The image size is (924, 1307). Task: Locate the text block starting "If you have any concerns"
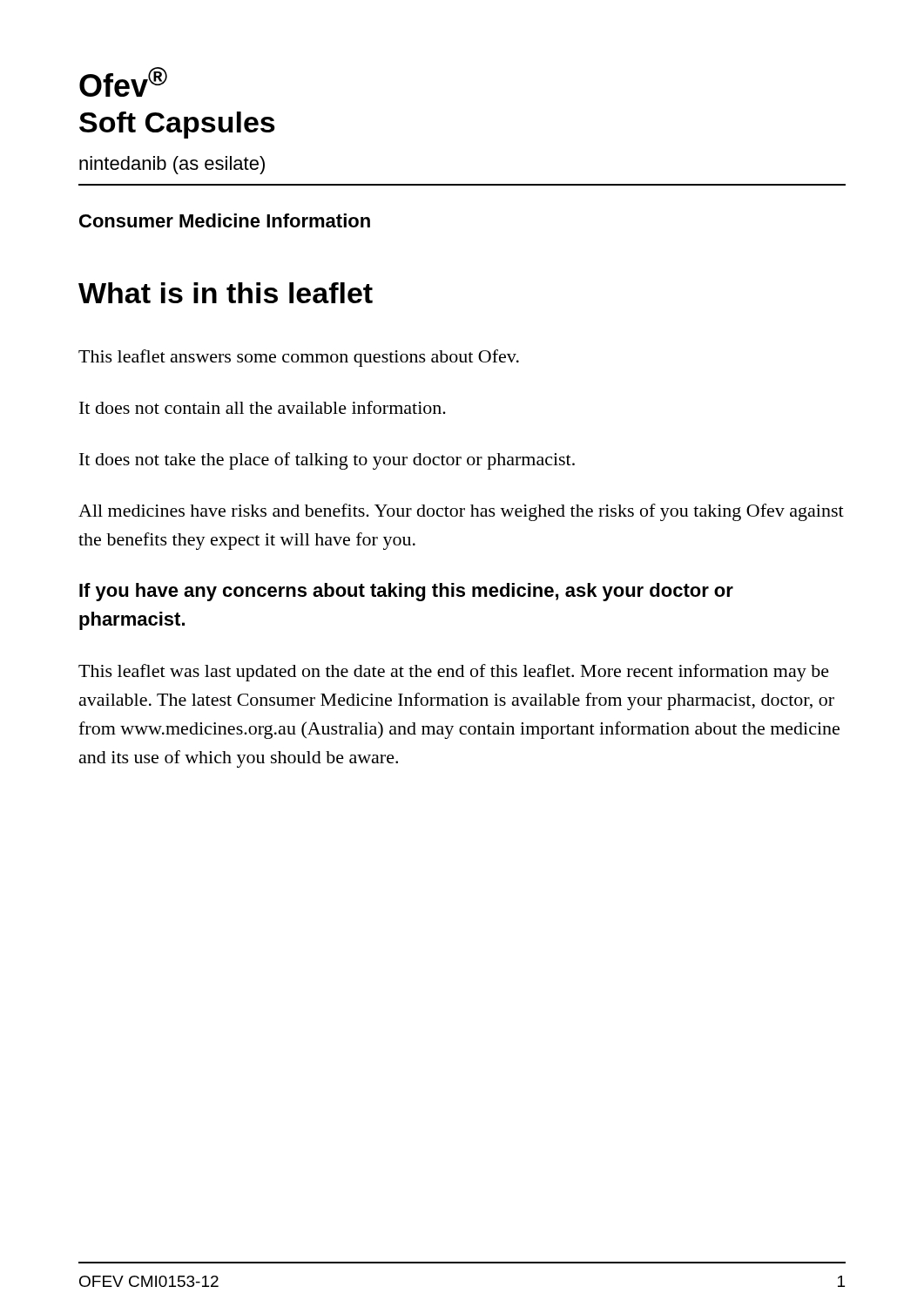click(x=406, y=605)
